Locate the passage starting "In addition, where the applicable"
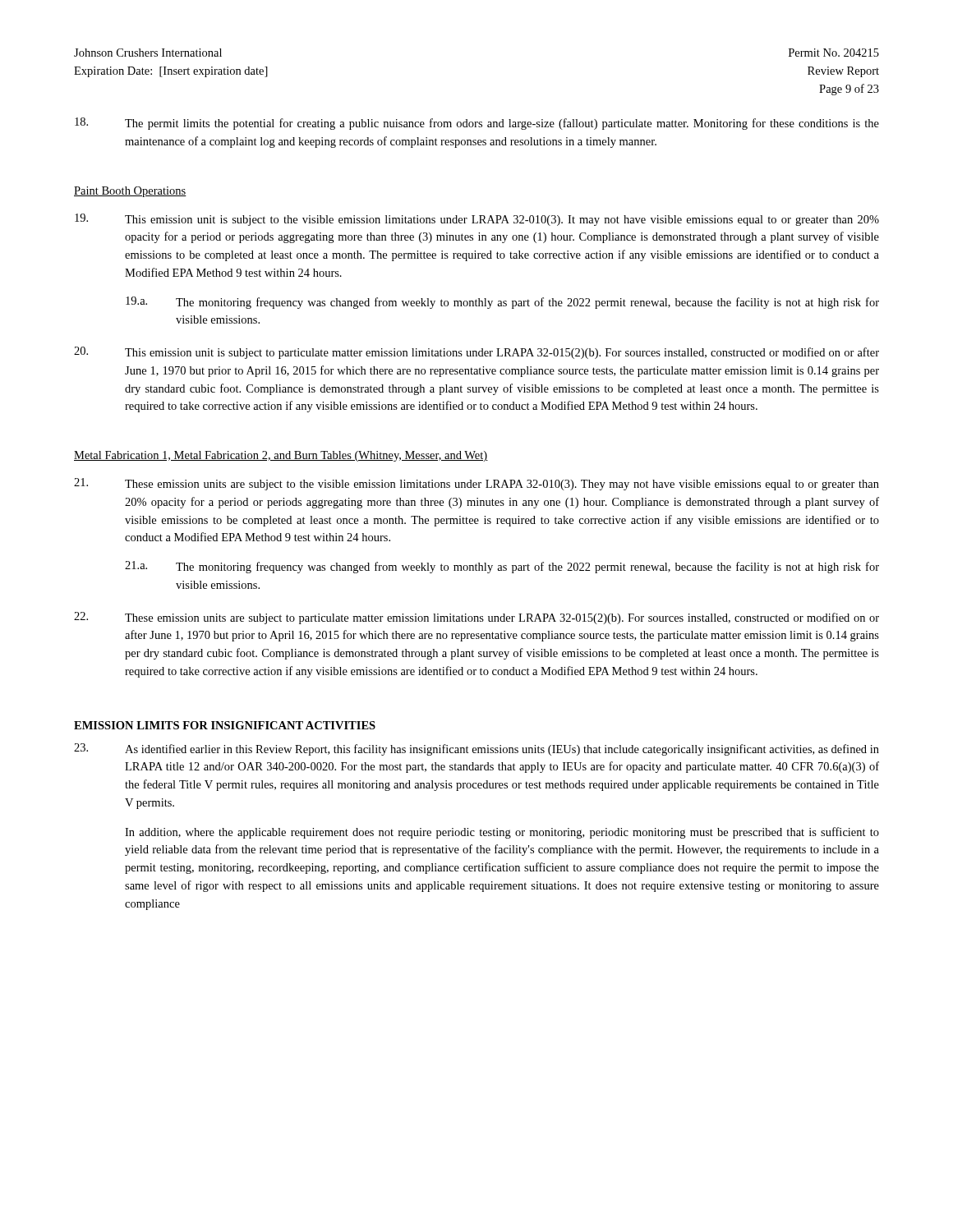Image resolution: width=953 pixels, height=1232 pixels. tap(502, 867)
